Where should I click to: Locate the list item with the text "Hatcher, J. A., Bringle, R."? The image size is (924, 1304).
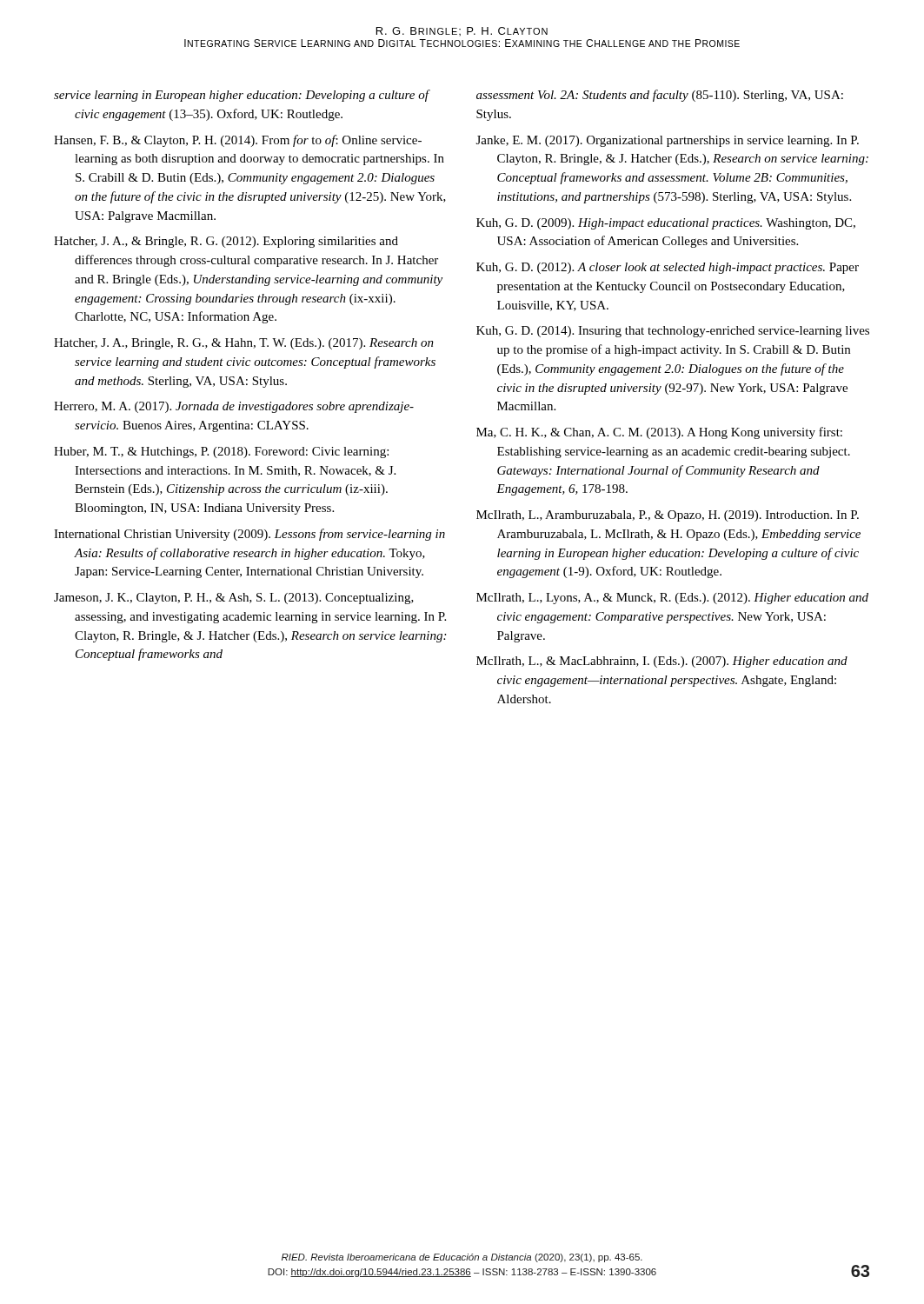tap(245, 361)
